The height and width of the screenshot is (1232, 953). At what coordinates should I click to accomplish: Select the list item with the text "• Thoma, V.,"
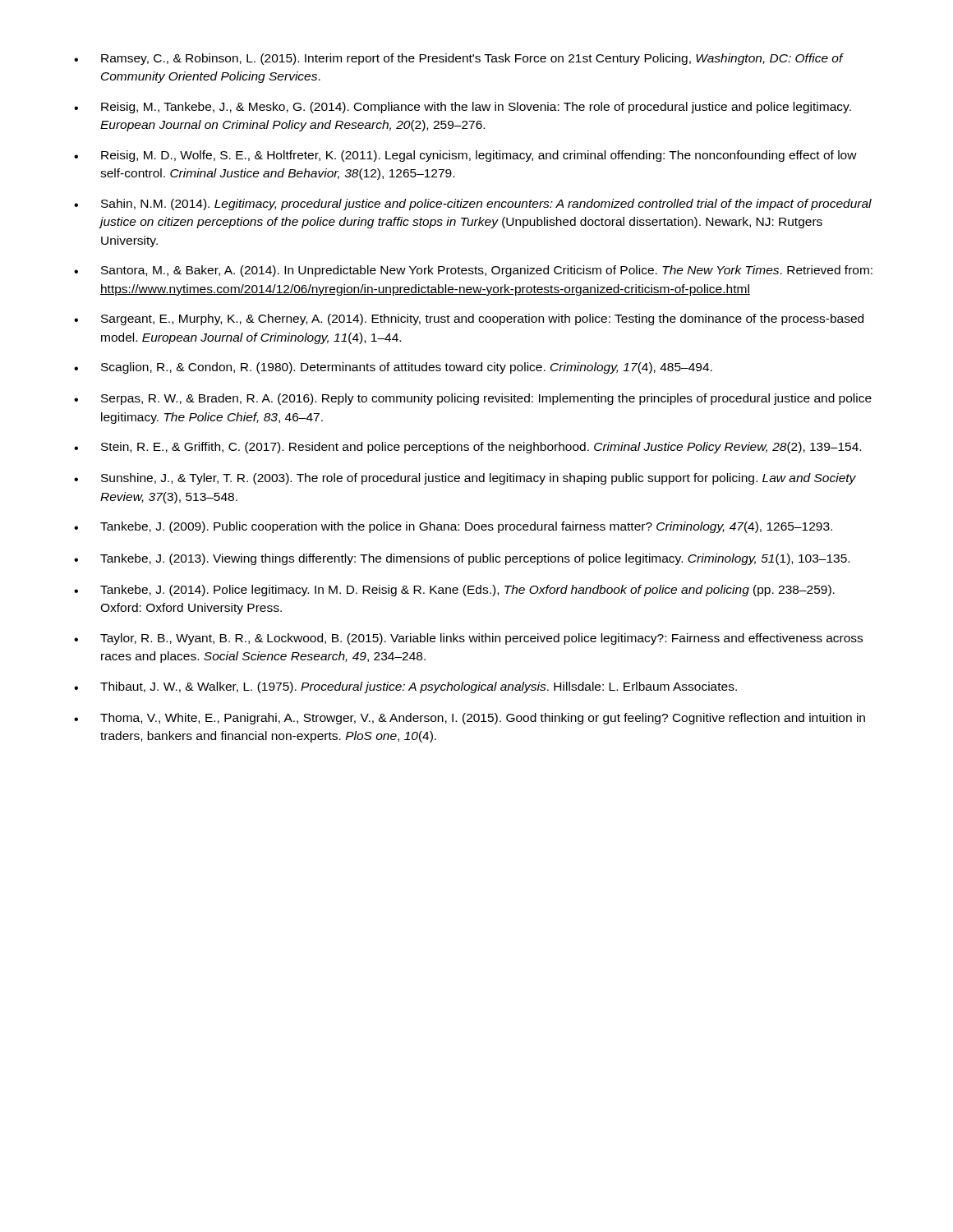[476, 727]
